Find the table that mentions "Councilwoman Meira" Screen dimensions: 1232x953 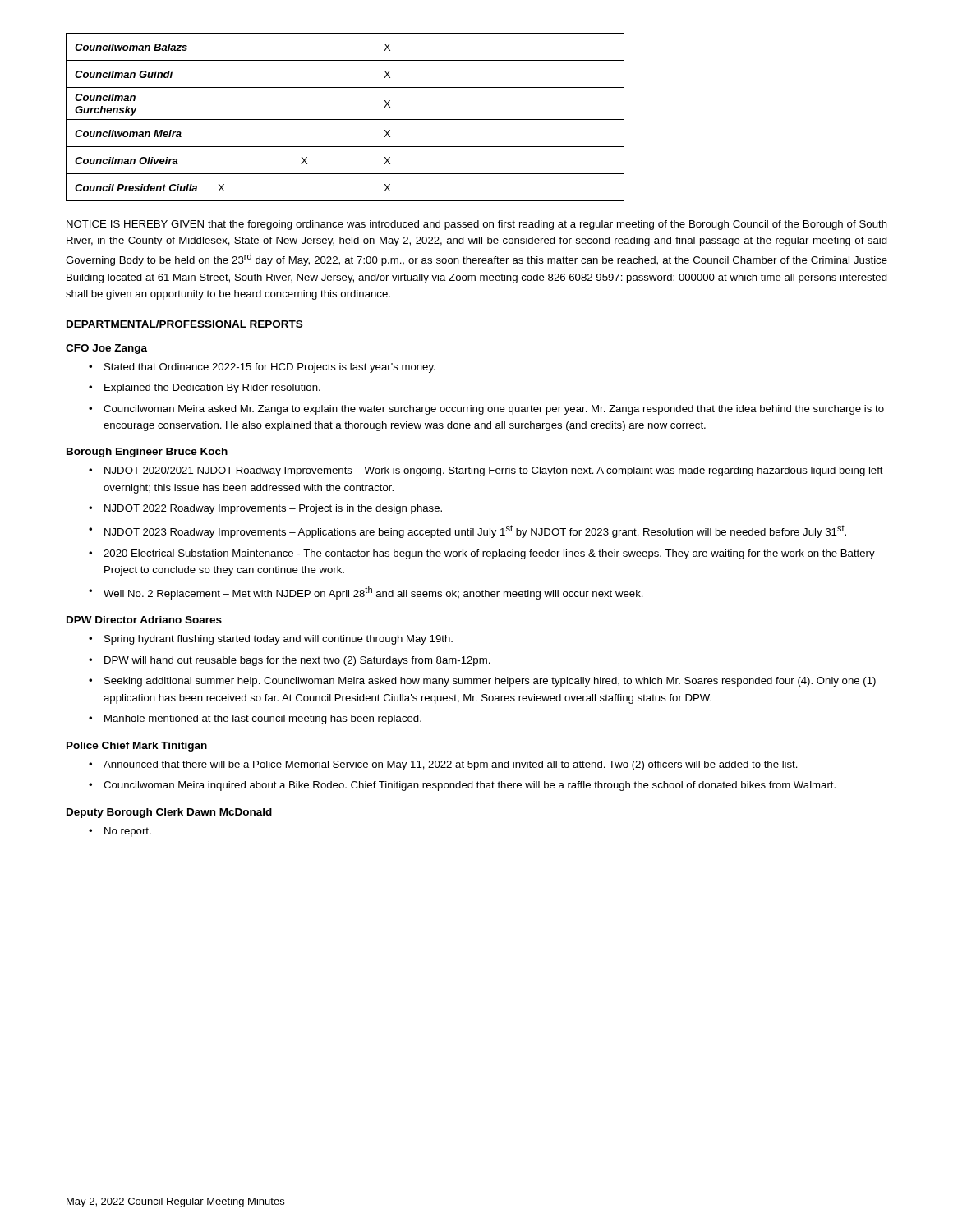coord(476,117)
